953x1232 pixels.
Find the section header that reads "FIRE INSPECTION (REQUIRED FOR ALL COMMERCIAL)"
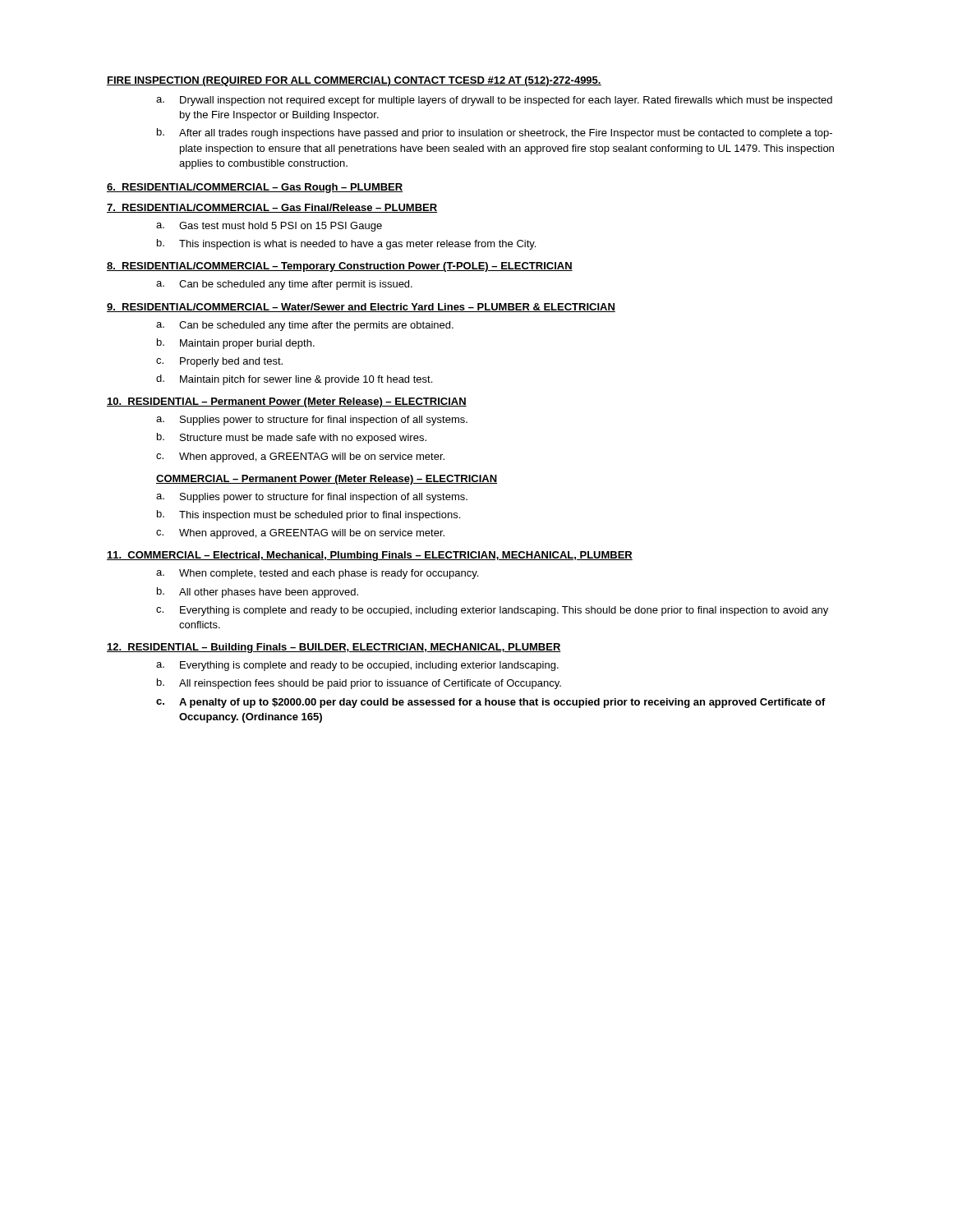pos(354,80)
